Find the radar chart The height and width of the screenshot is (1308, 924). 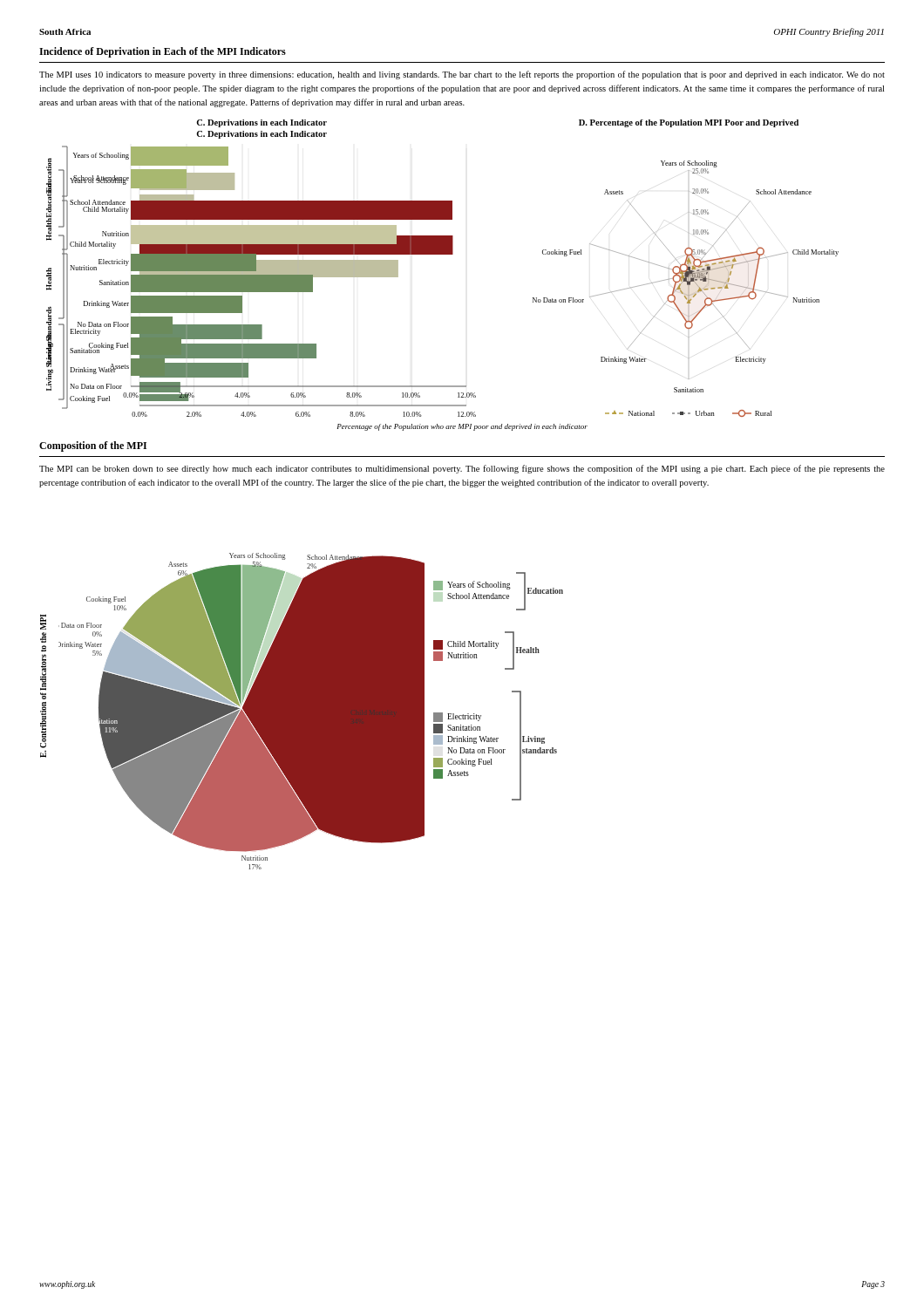coord(689,268)
